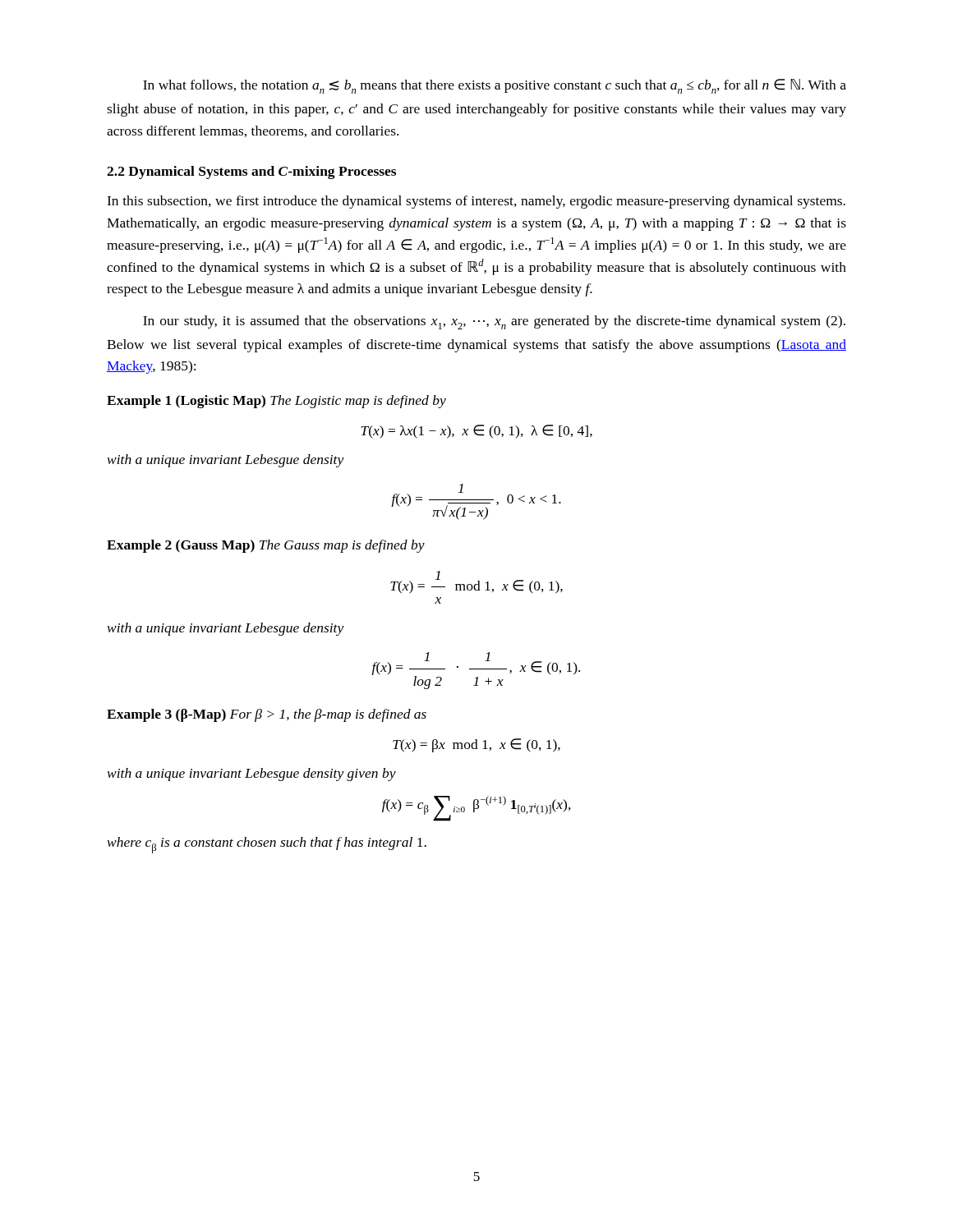Click the formula that begins "f(x) = 1 π√x(1−x)"

[x=476, y=500]
